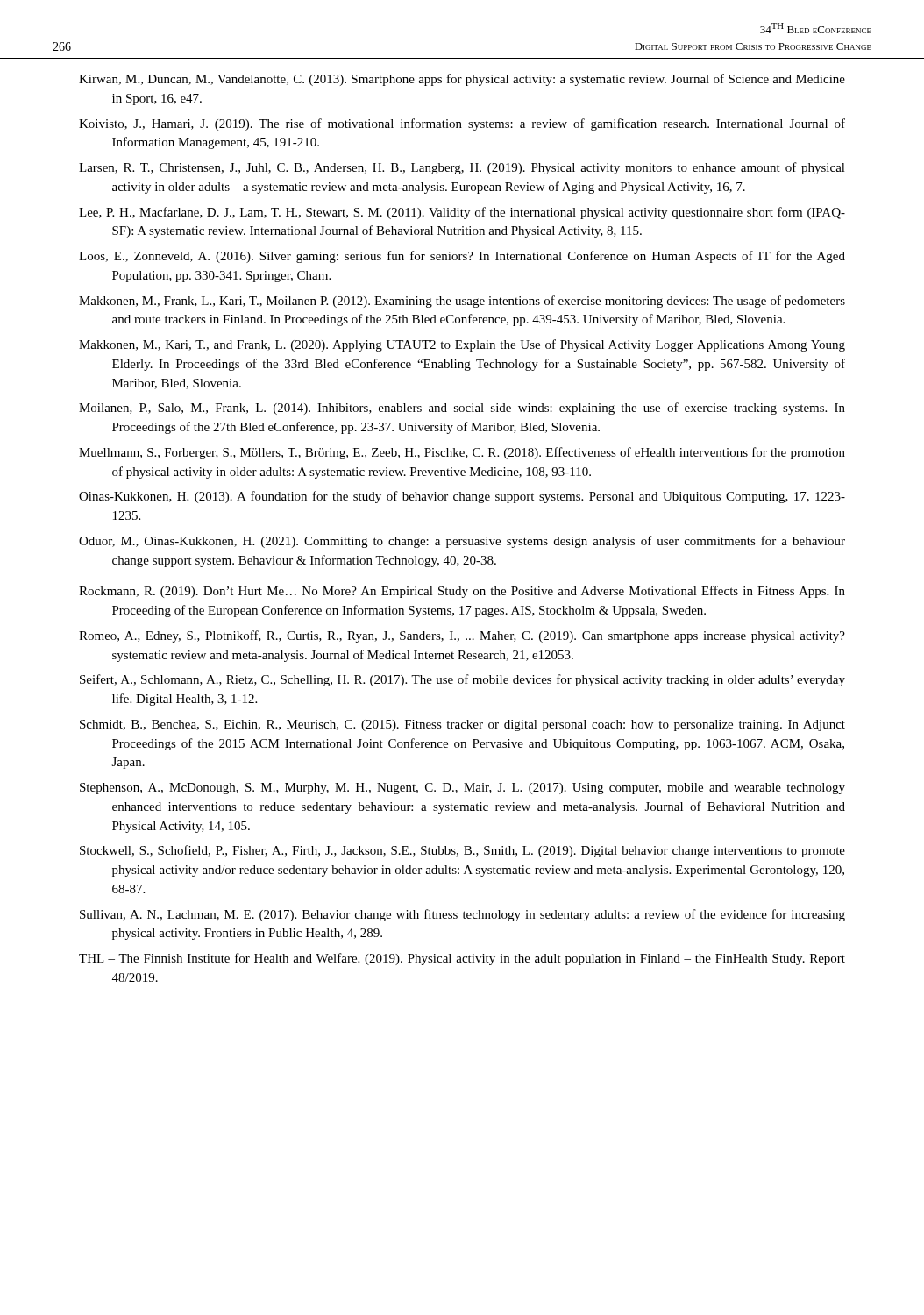The width and height of the screenshot is (924, 1315).
Task: Click on the list item with the text "Seifert, A., Schlomann, A., Rietz, C., Schelling,"
Action: [462, 689]
